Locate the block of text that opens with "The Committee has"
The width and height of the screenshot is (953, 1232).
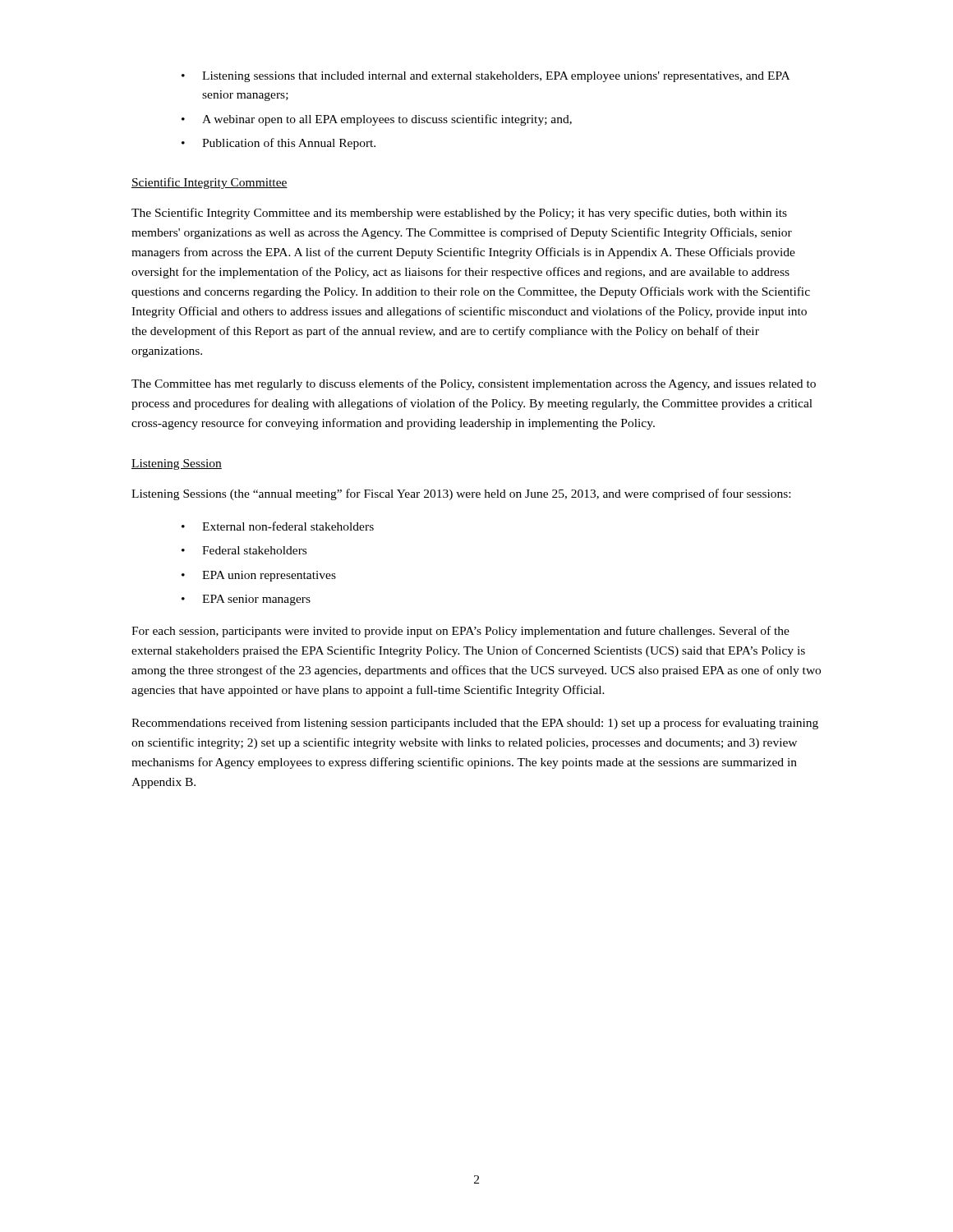pyautogui.click(x=476, y=403)
